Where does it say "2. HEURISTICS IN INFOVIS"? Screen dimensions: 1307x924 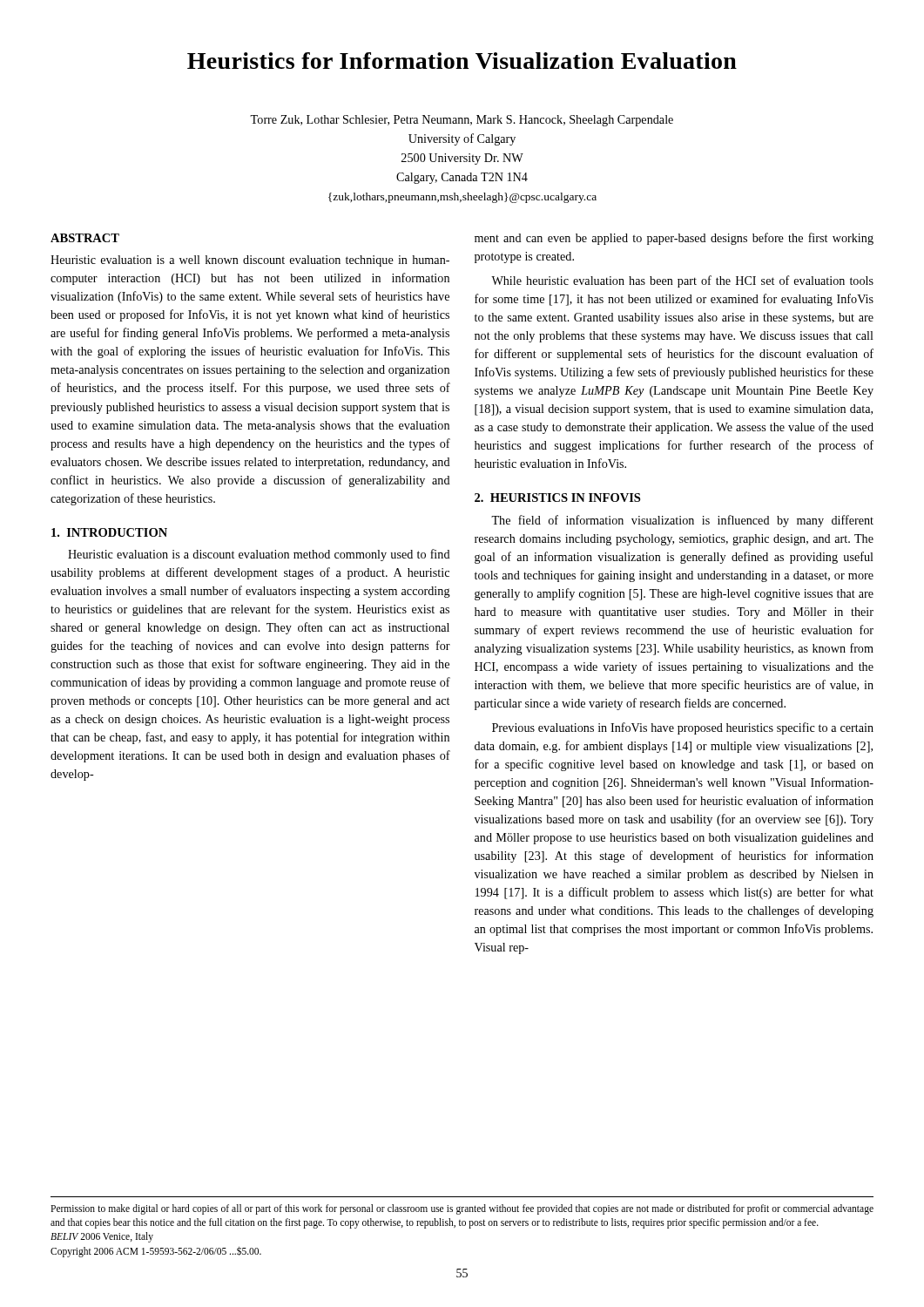558,498
